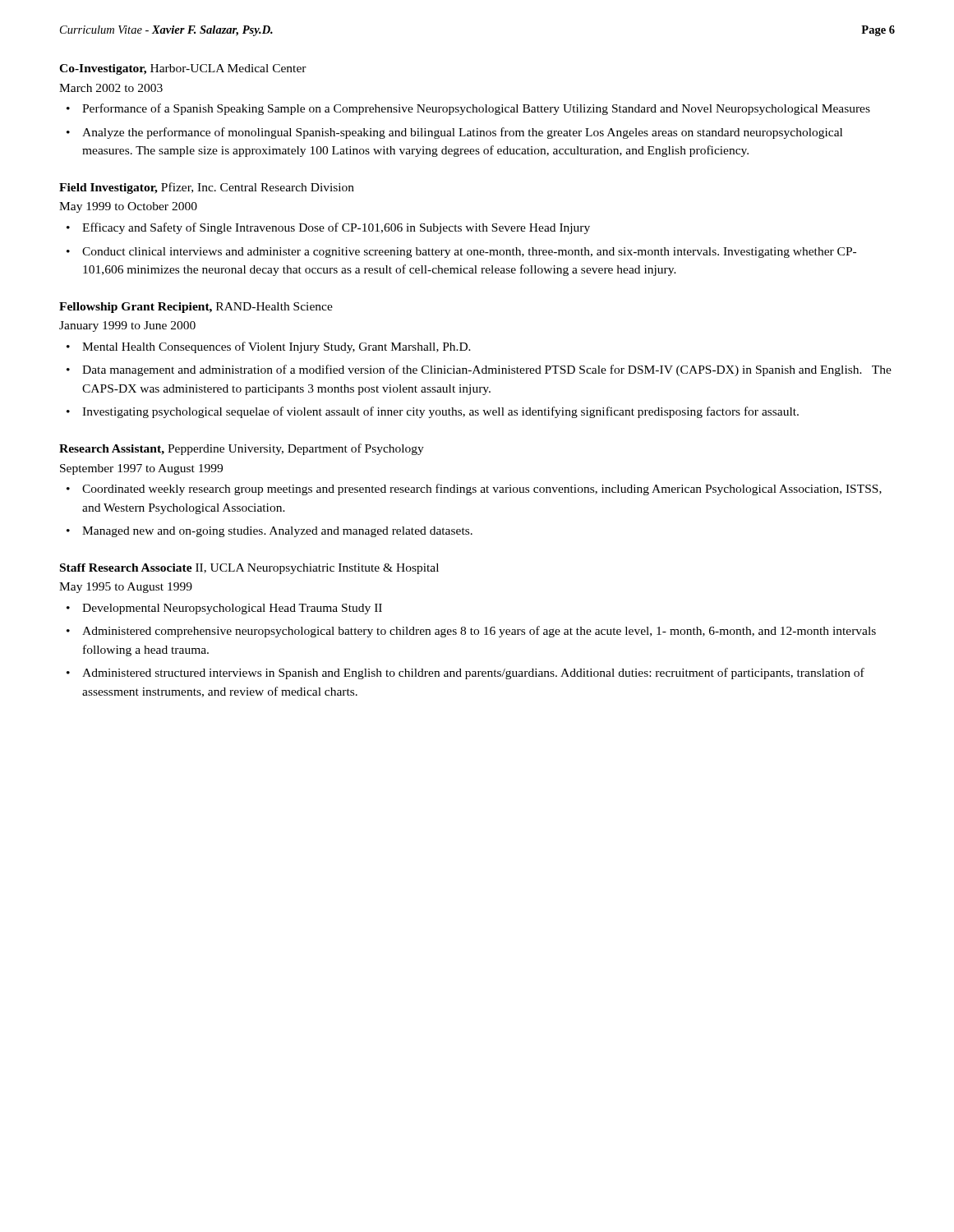
Task: Locate the region starting "March 2002 to 2003"
Action: click(x=111, y=87)
